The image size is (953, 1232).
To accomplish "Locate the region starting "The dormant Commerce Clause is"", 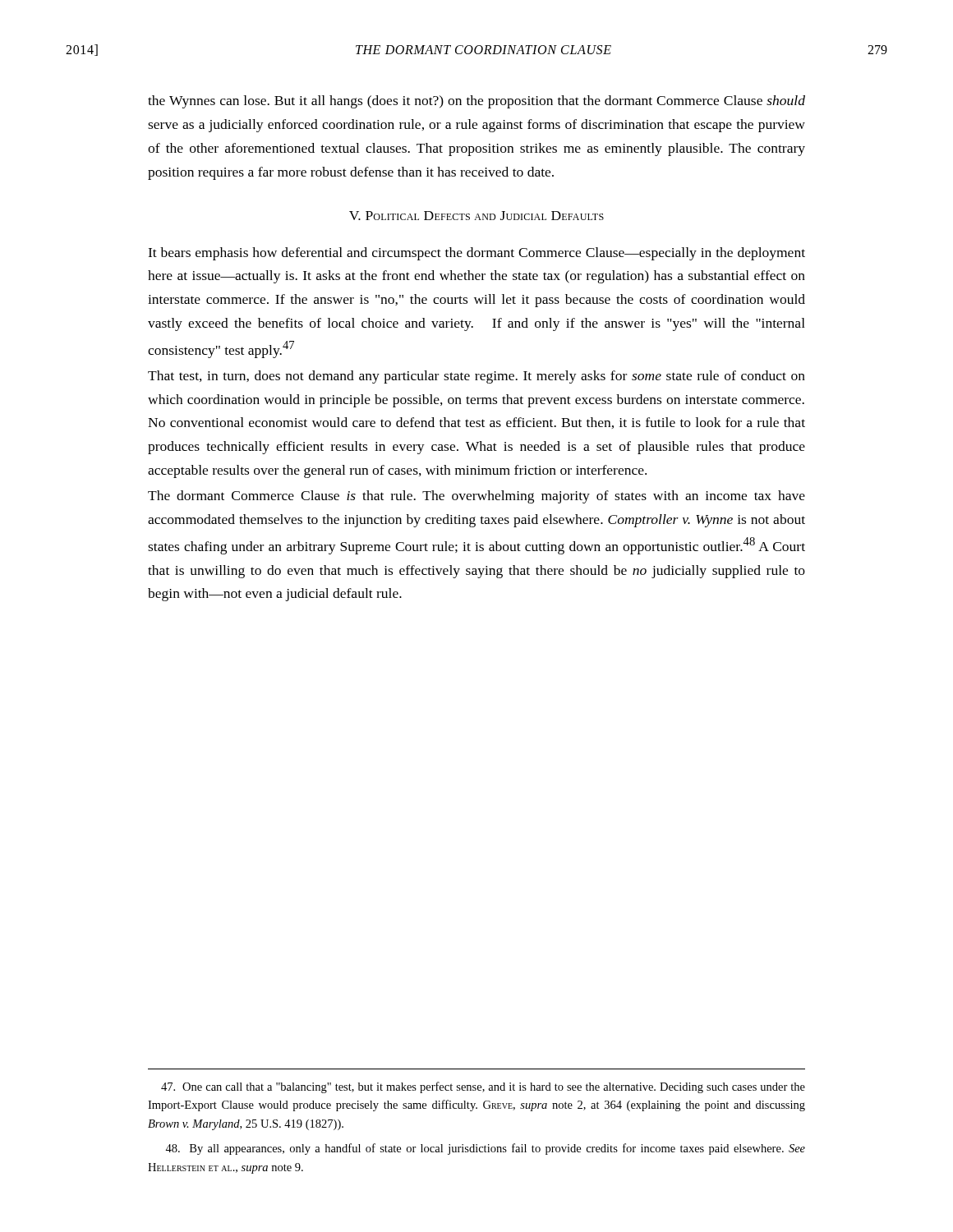I will click(x=476, y=545).
